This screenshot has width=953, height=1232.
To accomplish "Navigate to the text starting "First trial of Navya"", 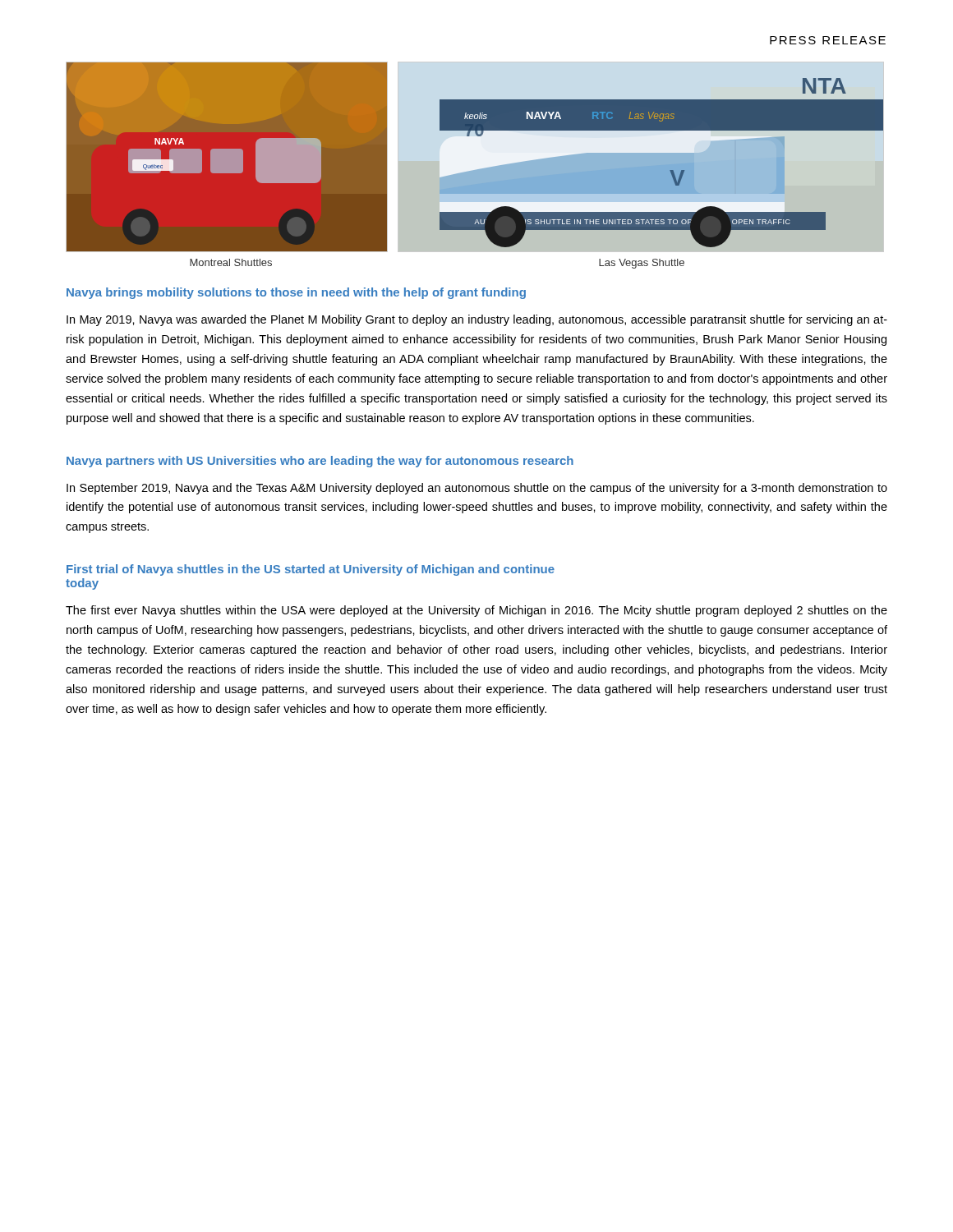I will pyautogui.click(x=310, y=576).
